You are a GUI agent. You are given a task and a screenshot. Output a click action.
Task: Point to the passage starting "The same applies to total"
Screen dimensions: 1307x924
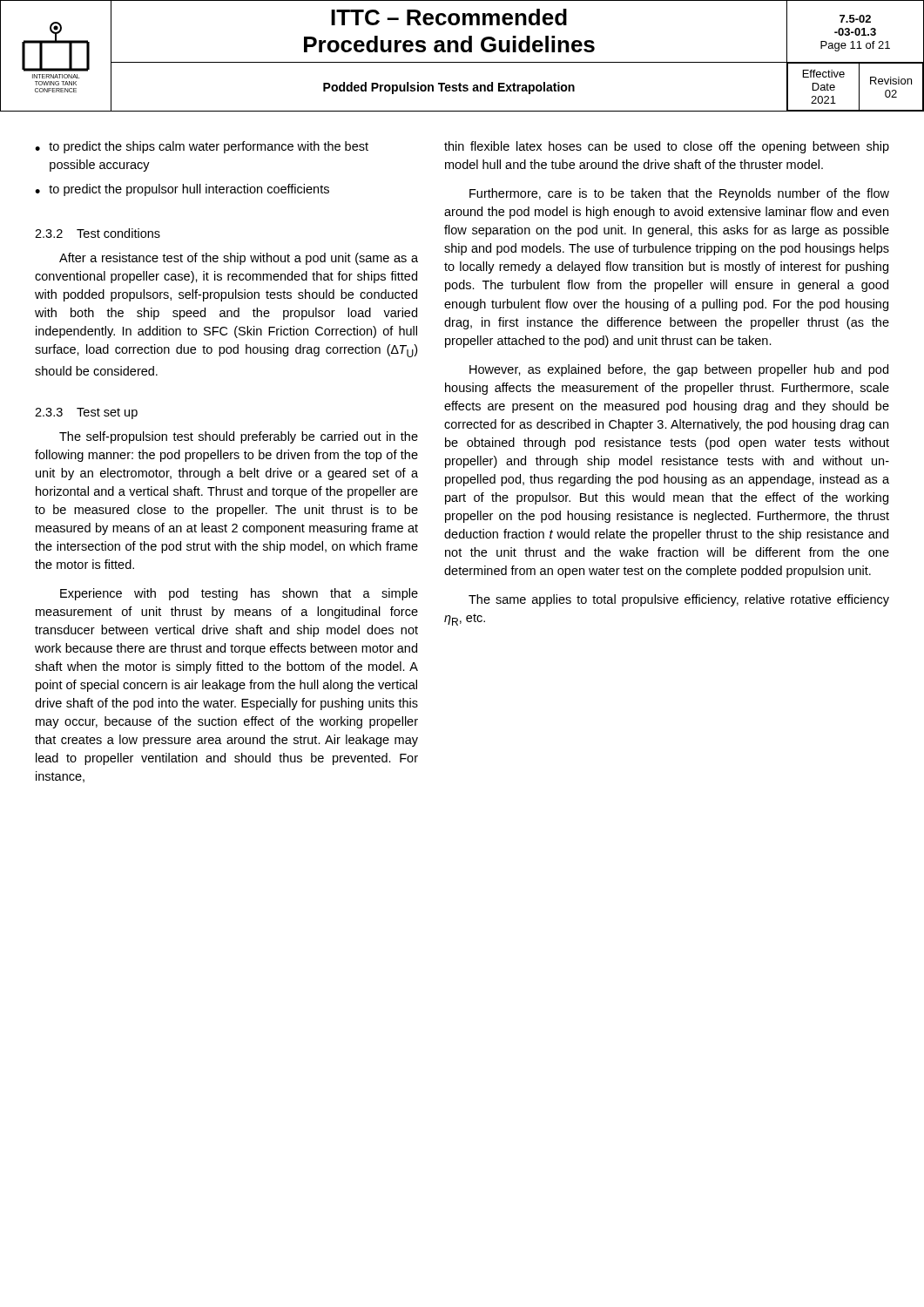click(x=667, y=610)
